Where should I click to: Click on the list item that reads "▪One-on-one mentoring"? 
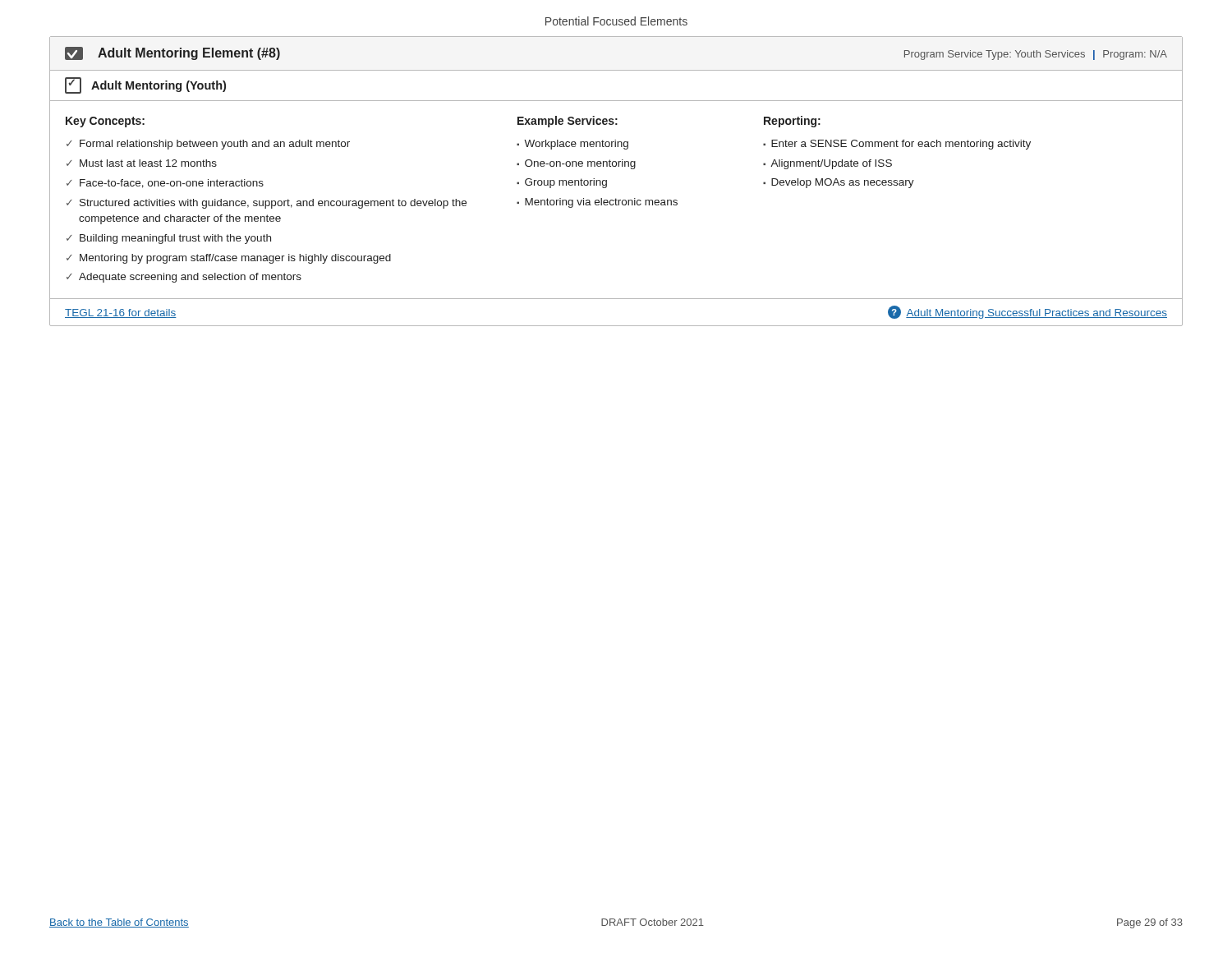(x=576, y=163)
